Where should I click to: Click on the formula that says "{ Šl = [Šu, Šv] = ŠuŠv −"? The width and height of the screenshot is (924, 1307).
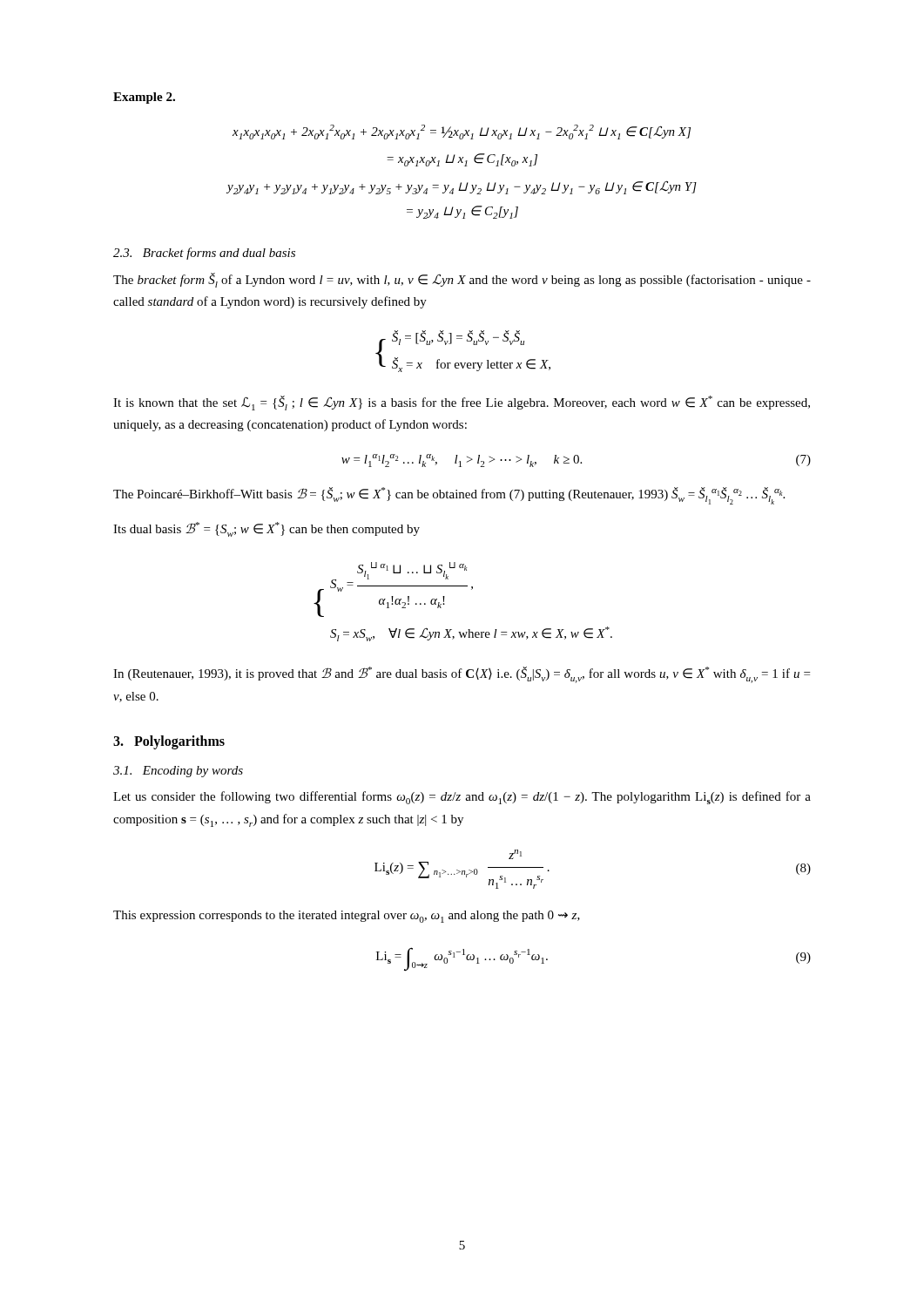(462, 352)
